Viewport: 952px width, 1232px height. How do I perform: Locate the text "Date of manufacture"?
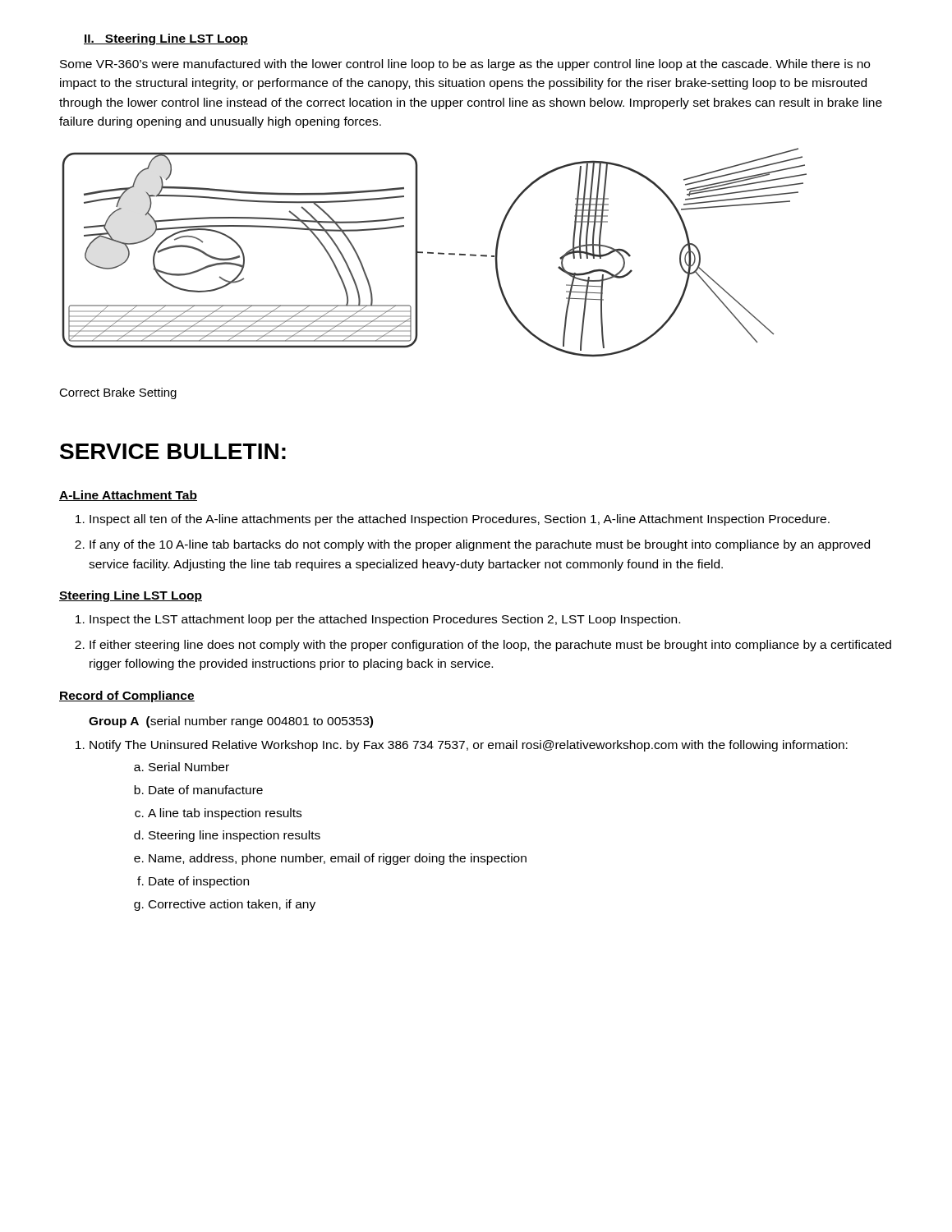click(206, 790)
